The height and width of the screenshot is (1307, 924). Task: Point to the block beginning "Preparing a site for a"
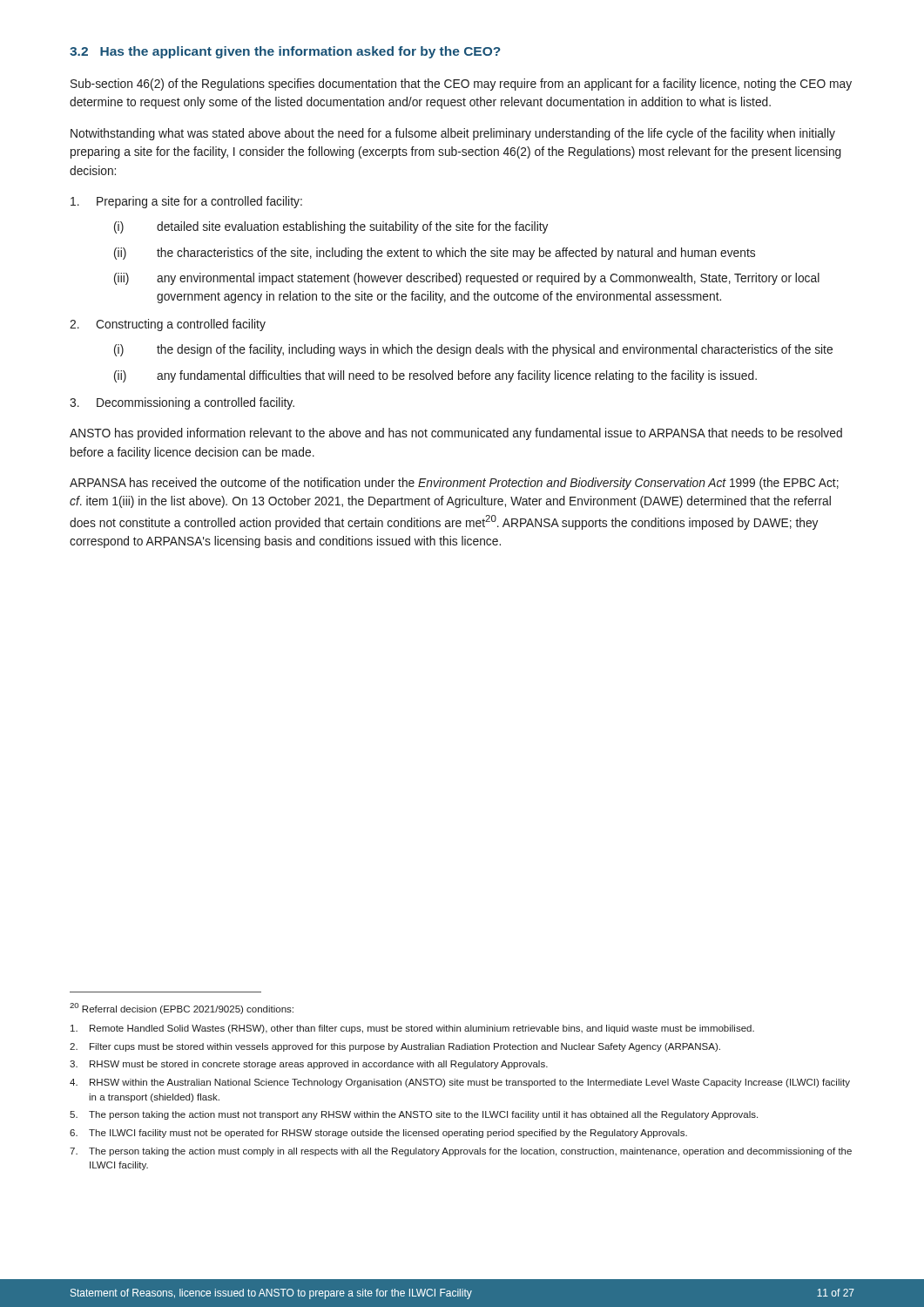pyautogui.click(x=475, y=251)
